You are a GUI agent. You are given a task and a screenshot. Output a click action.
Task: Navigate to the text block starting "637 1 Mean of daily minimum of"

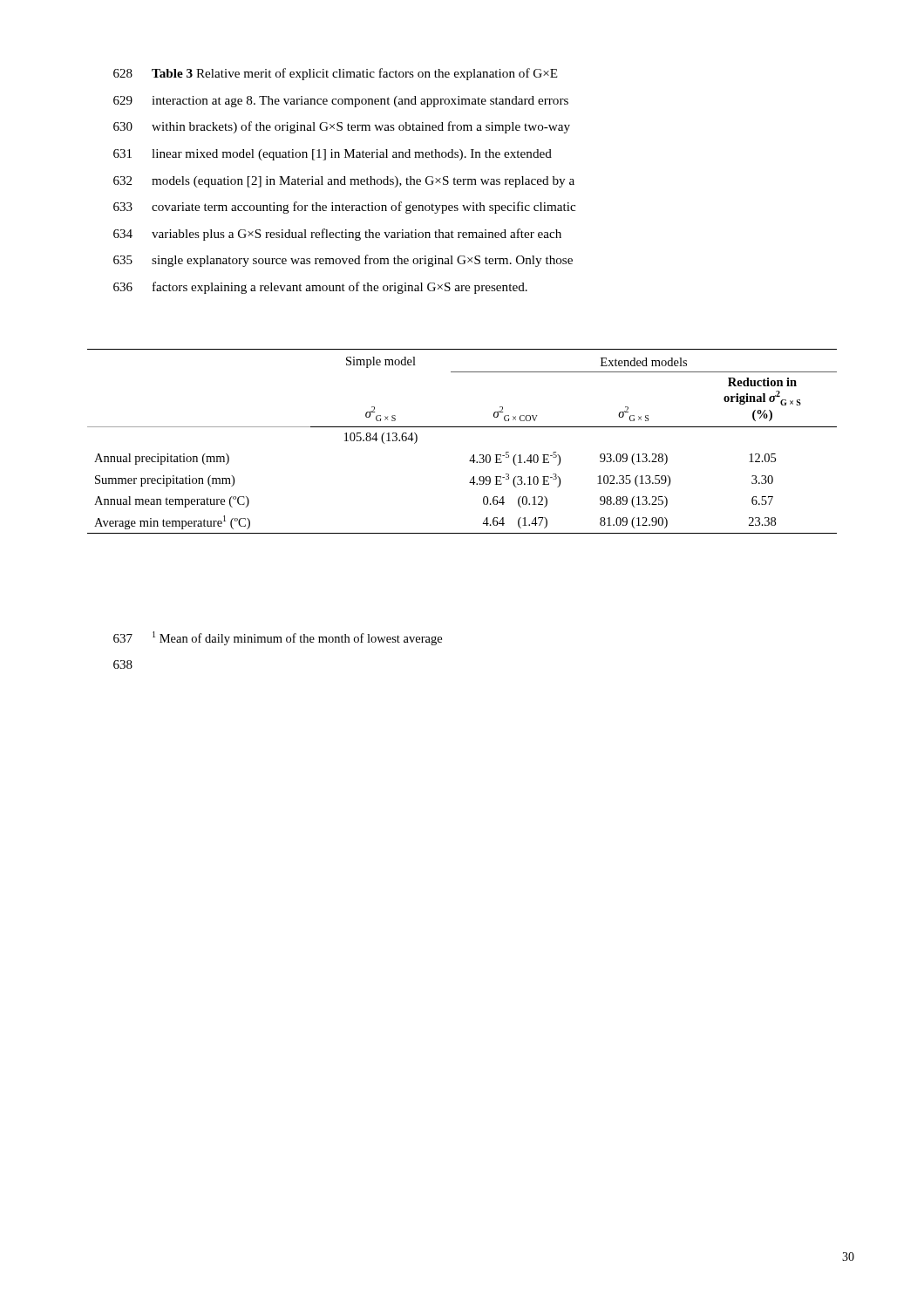point(278,638)
